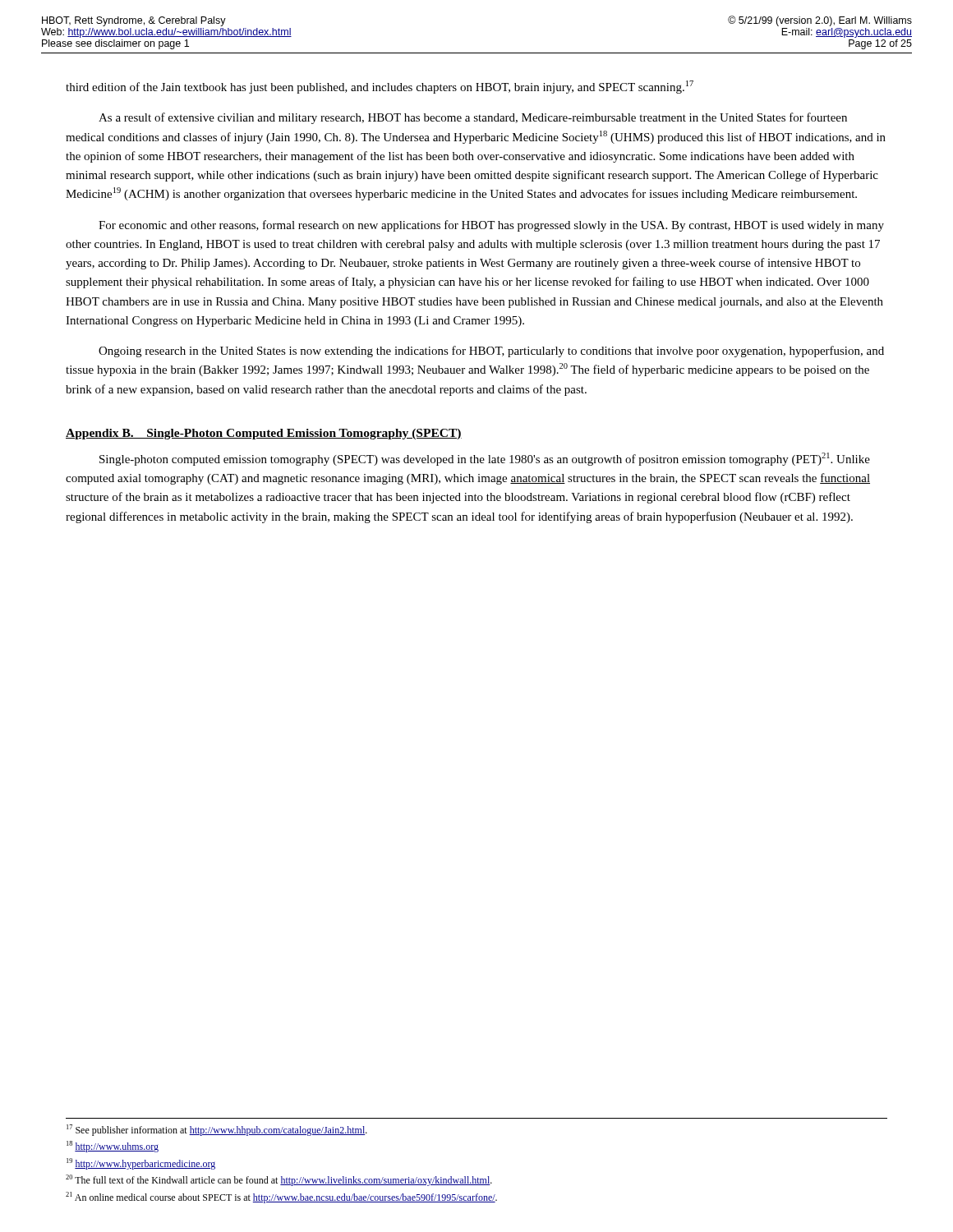This screenshot has height=1232, width=953.
Task: Click on the footnote that reads "20 The full"
Action: pos(279,1180)
